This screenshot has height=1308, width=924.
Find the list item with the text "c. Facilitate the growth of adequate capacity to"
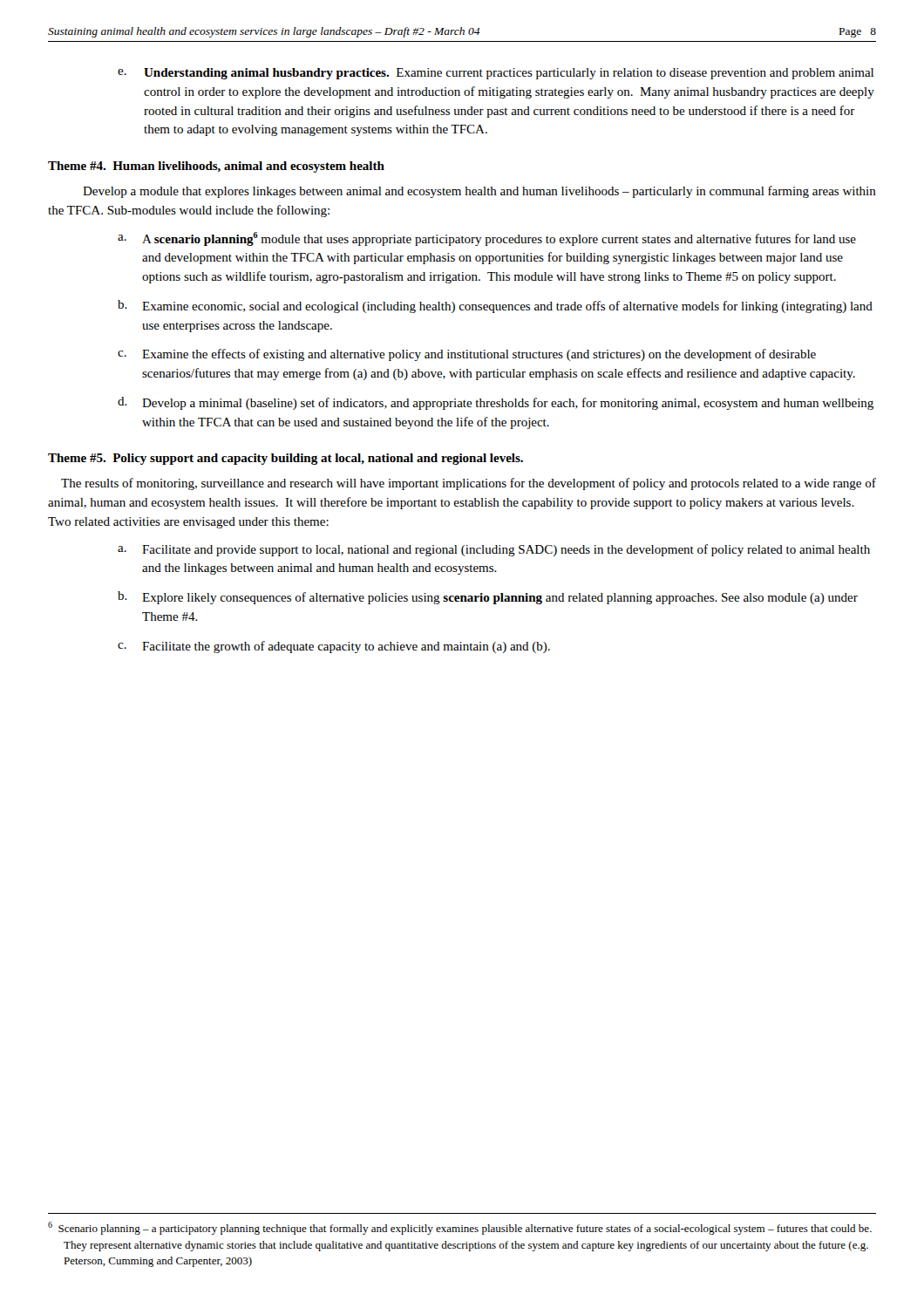click(497, 646)
